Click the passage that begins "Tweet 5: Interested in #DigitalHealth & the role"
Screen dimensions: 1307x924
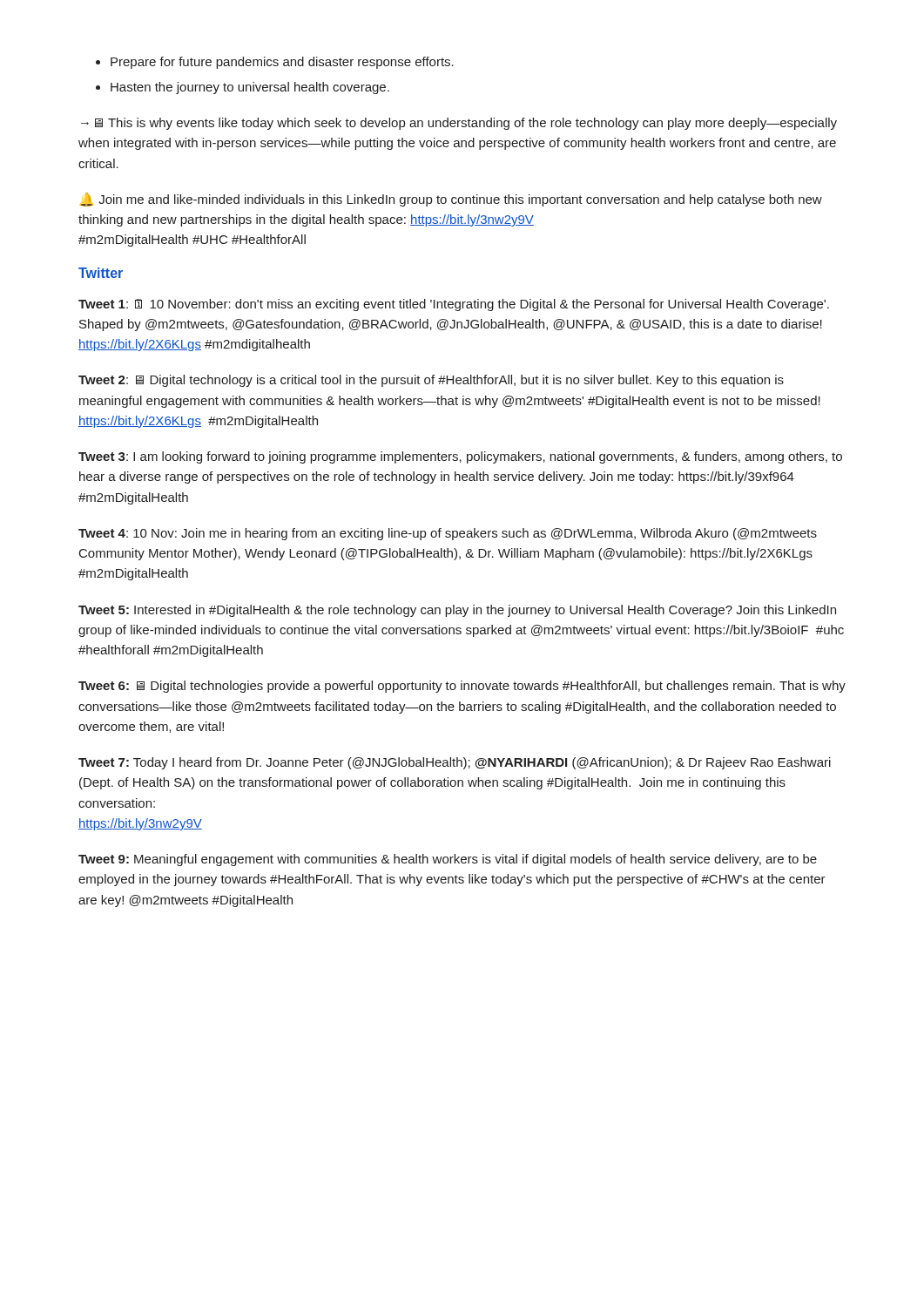tap(461, 629)
